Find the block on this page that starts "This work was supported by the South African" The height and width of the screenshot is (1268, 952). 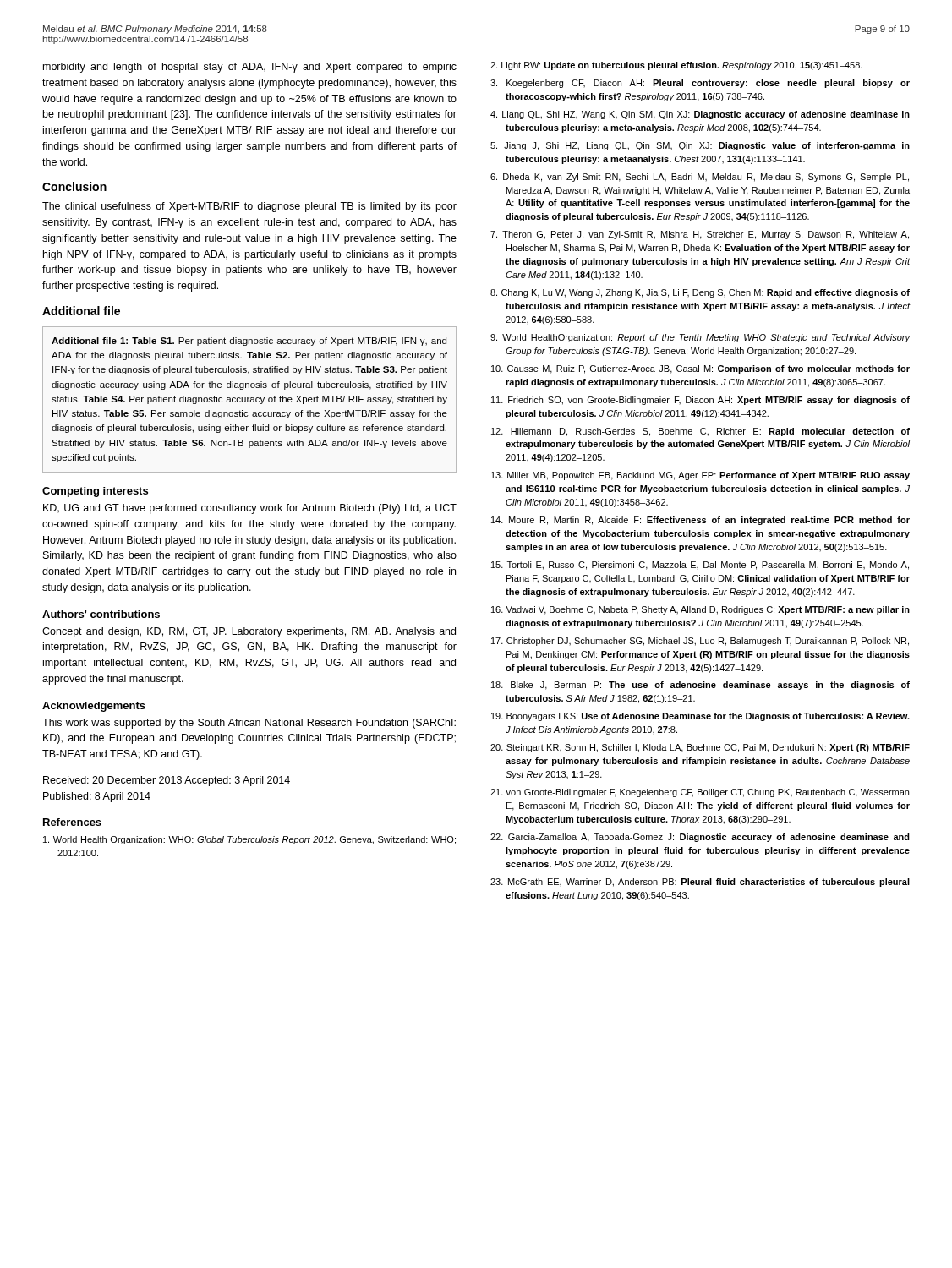click(249, 739)
